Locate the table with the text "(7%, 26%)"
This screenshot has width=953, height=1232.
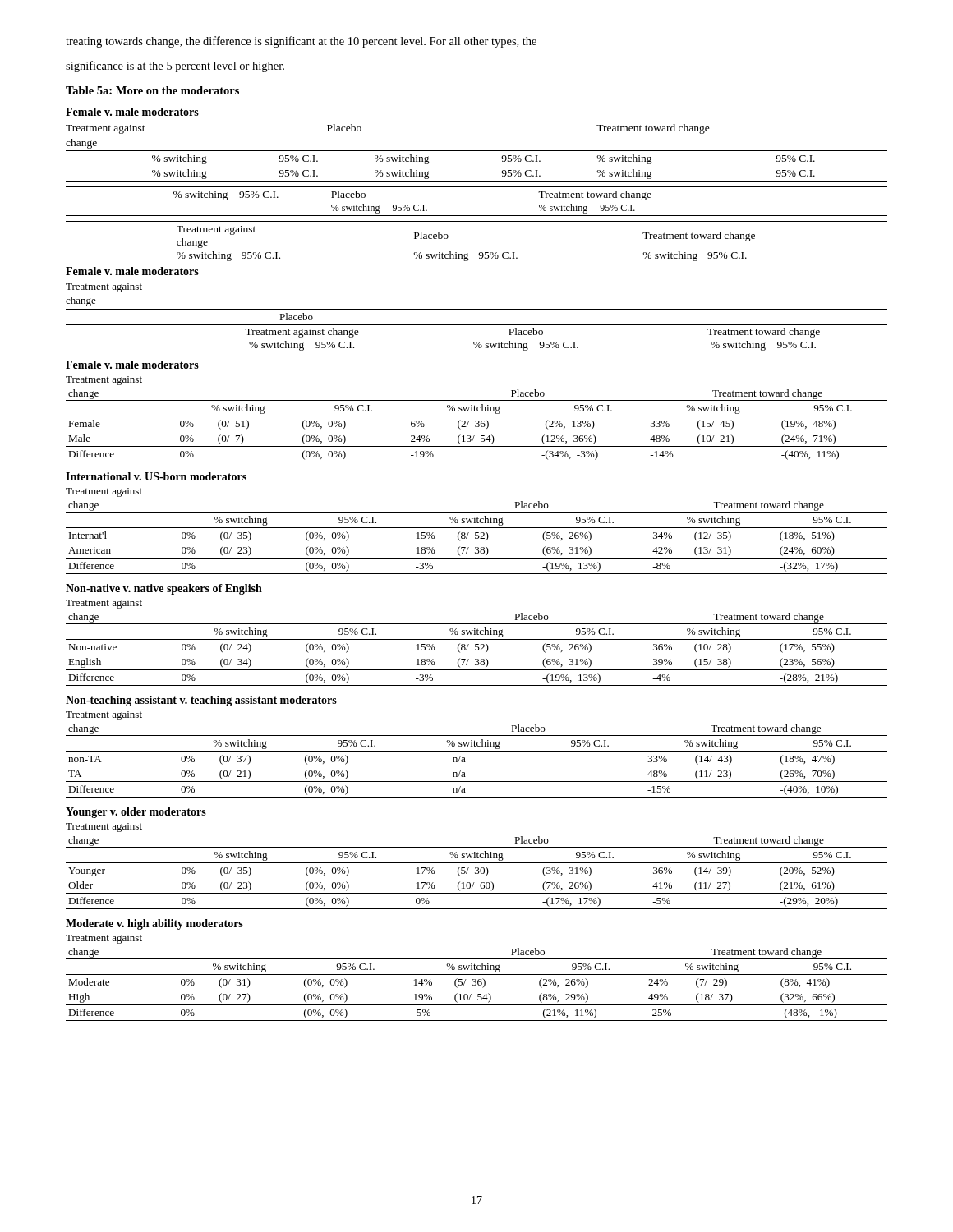pyautogui.click(x=476, y=857)
